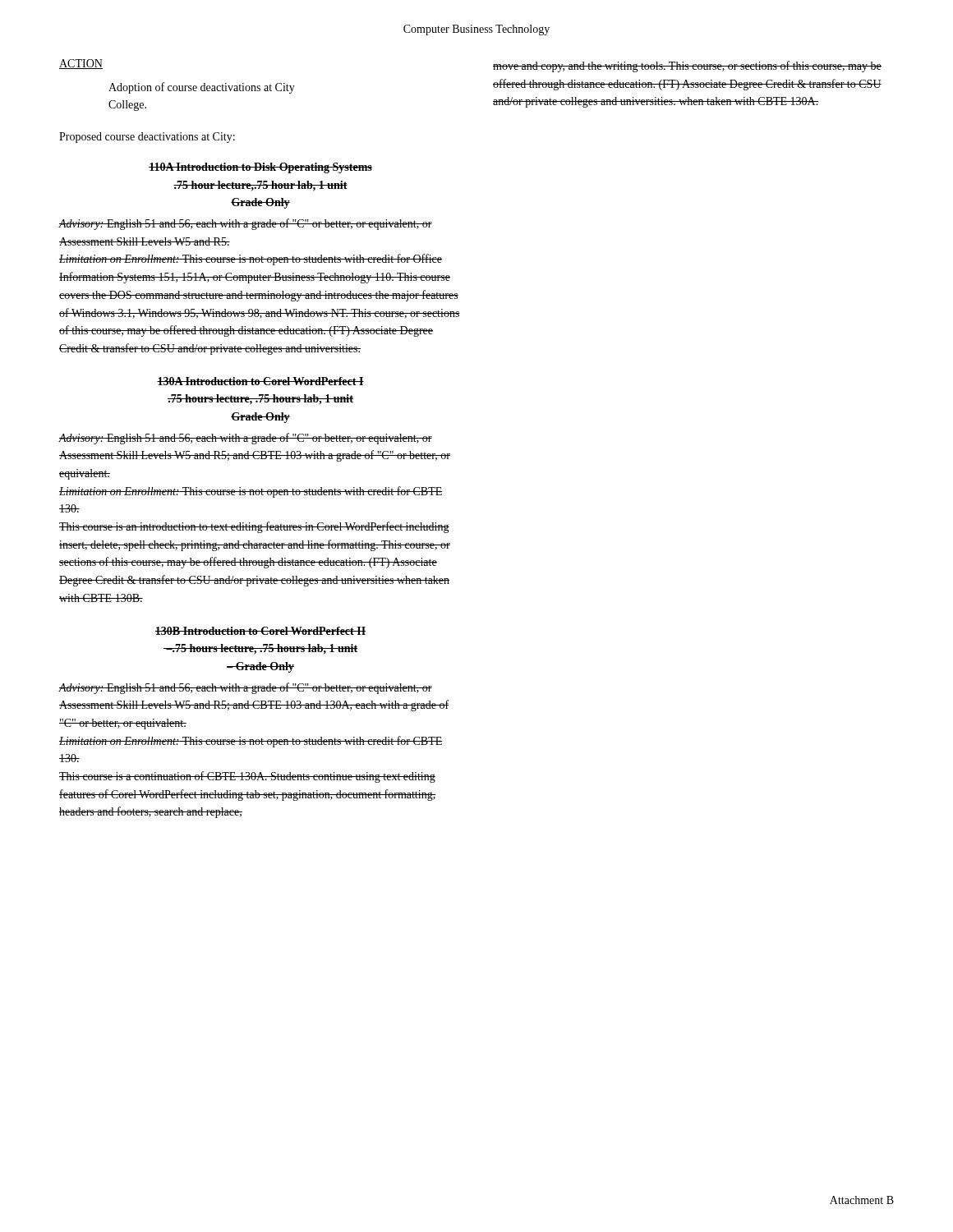Click on the block starting "move and copy, and the writing"
This screenshot has height=1232, width=953.
[687, 84]
